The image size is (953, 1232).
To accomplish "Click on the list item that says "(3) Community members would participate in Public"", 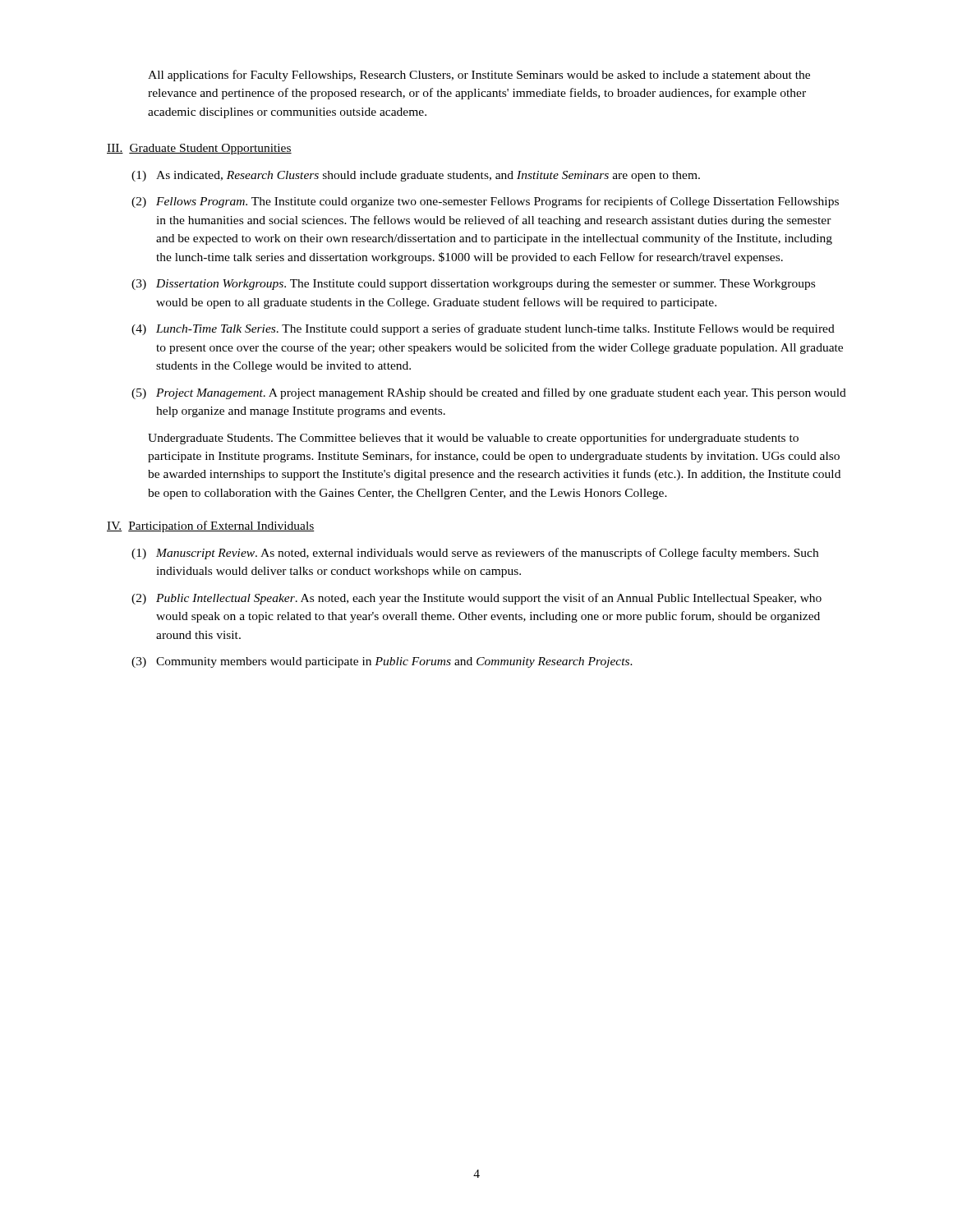I will [489, 662].
